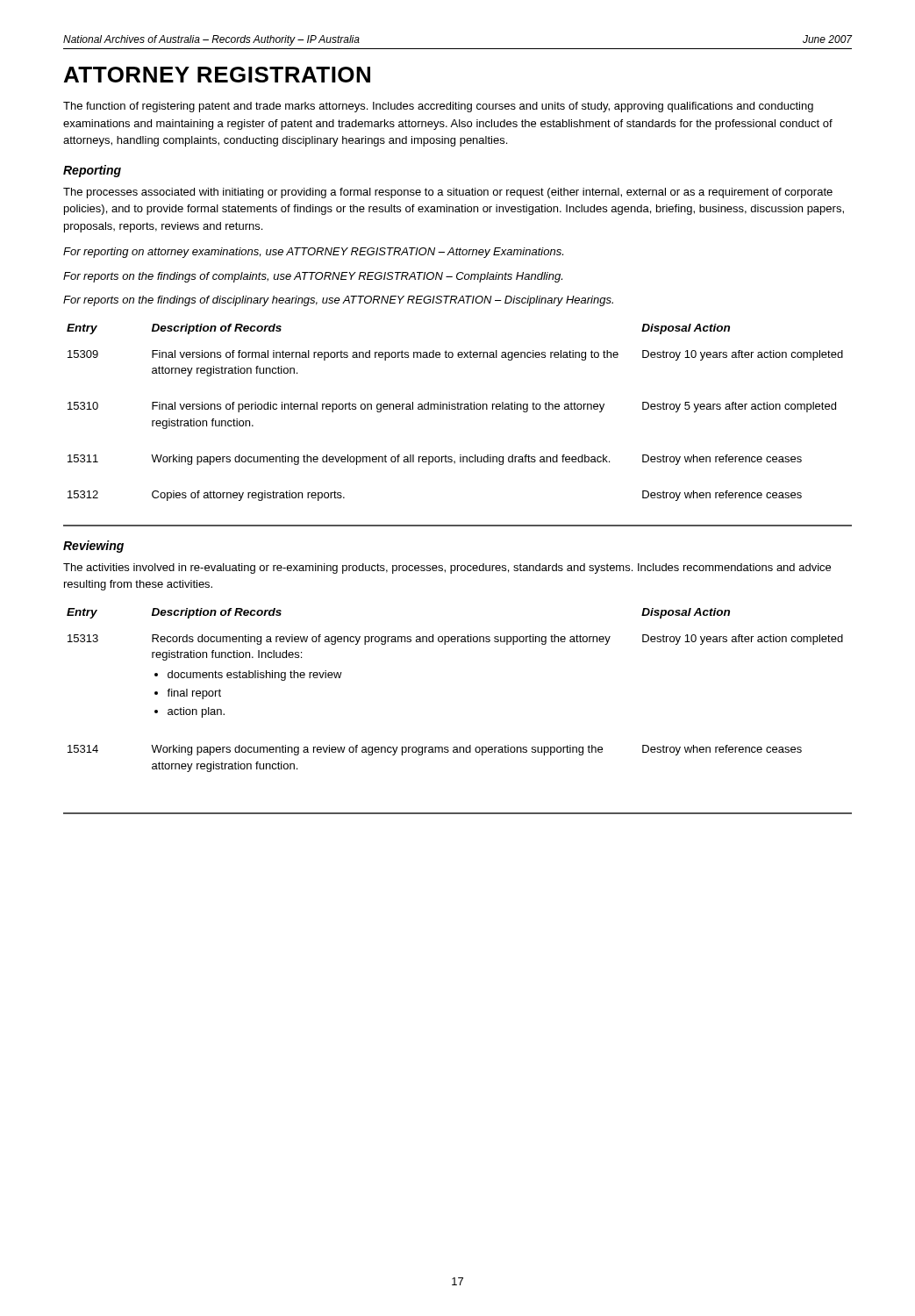Locate the table with the text "Final versions of formal"
This screenshot has width=915, height=1316.
[x=458, y=416]
